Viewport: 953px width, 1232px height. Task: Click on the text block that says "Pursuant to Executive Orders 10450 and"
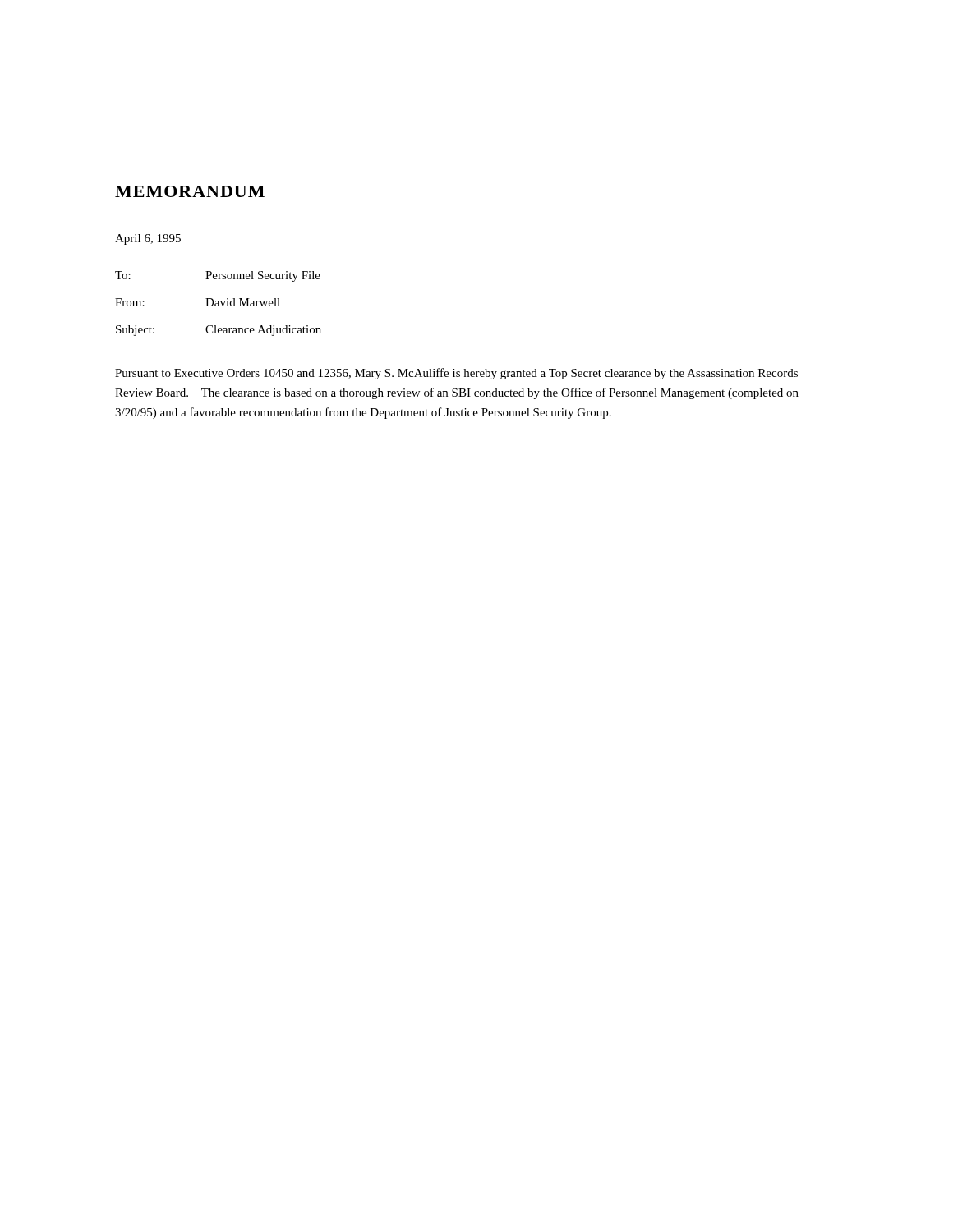pyautogui.click(x=457, y=393)
